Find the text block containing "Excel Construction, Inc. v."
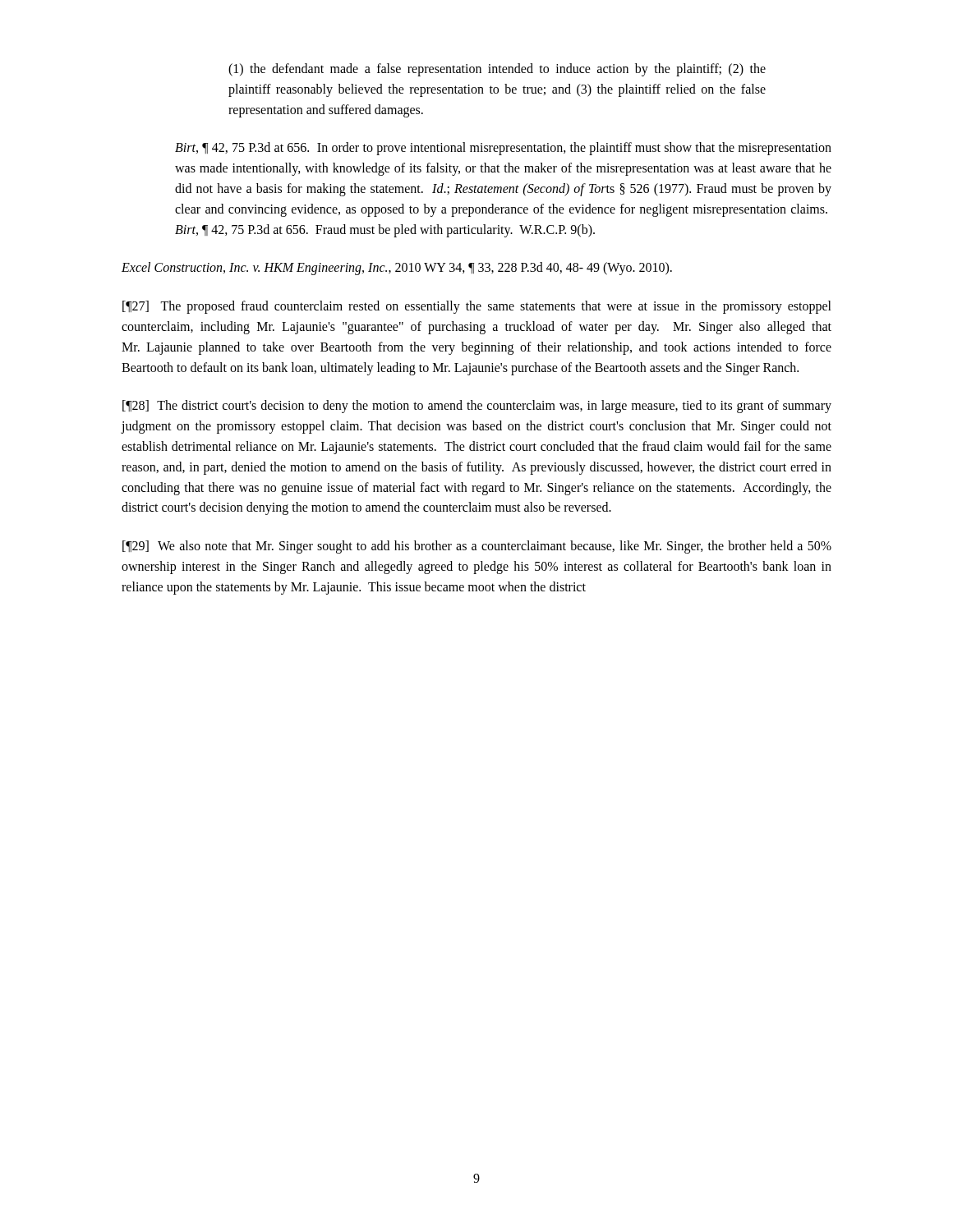Screen dimensions: 1232x953 coord(397,268)
